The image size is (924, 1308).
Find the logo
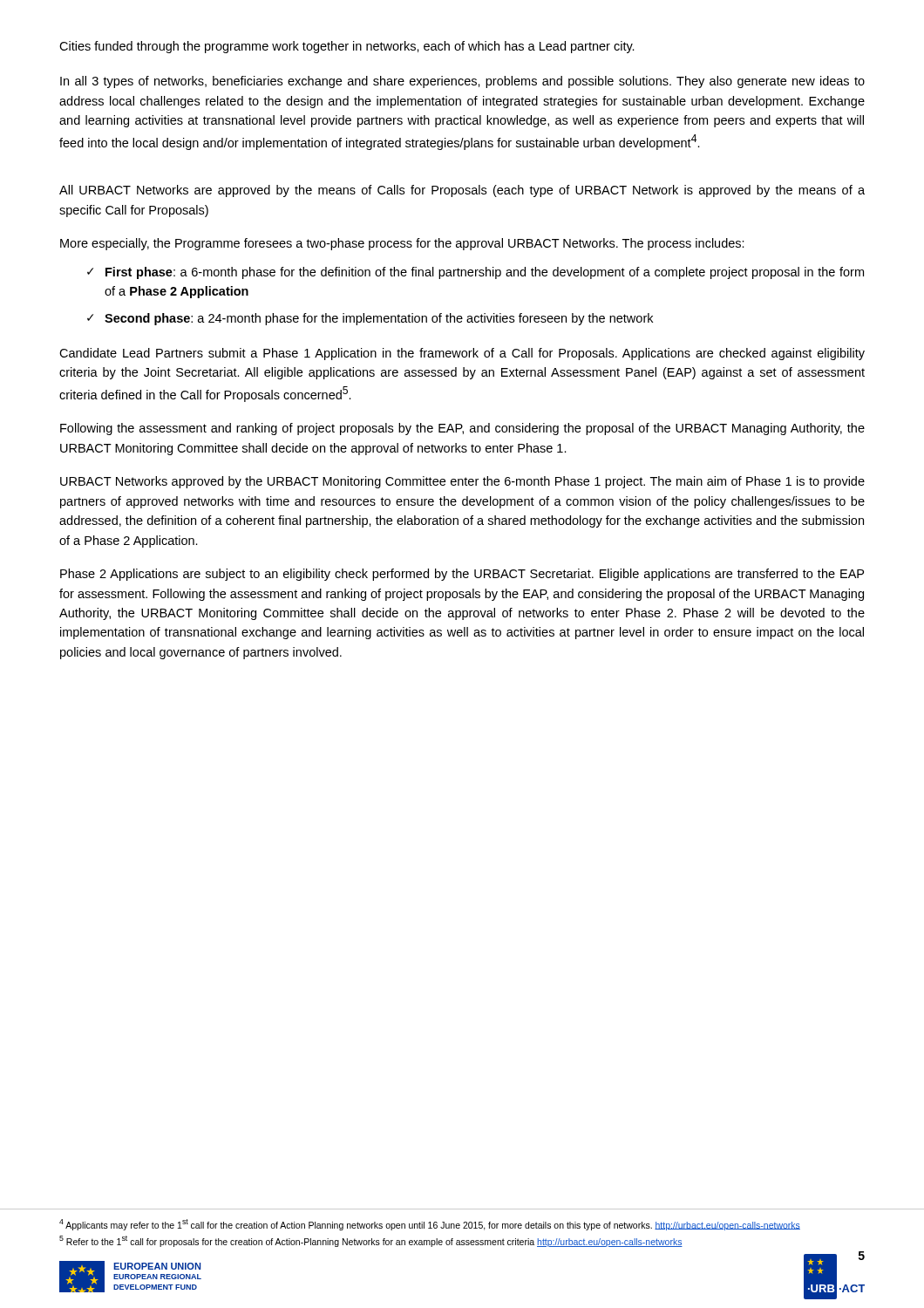834,1277
